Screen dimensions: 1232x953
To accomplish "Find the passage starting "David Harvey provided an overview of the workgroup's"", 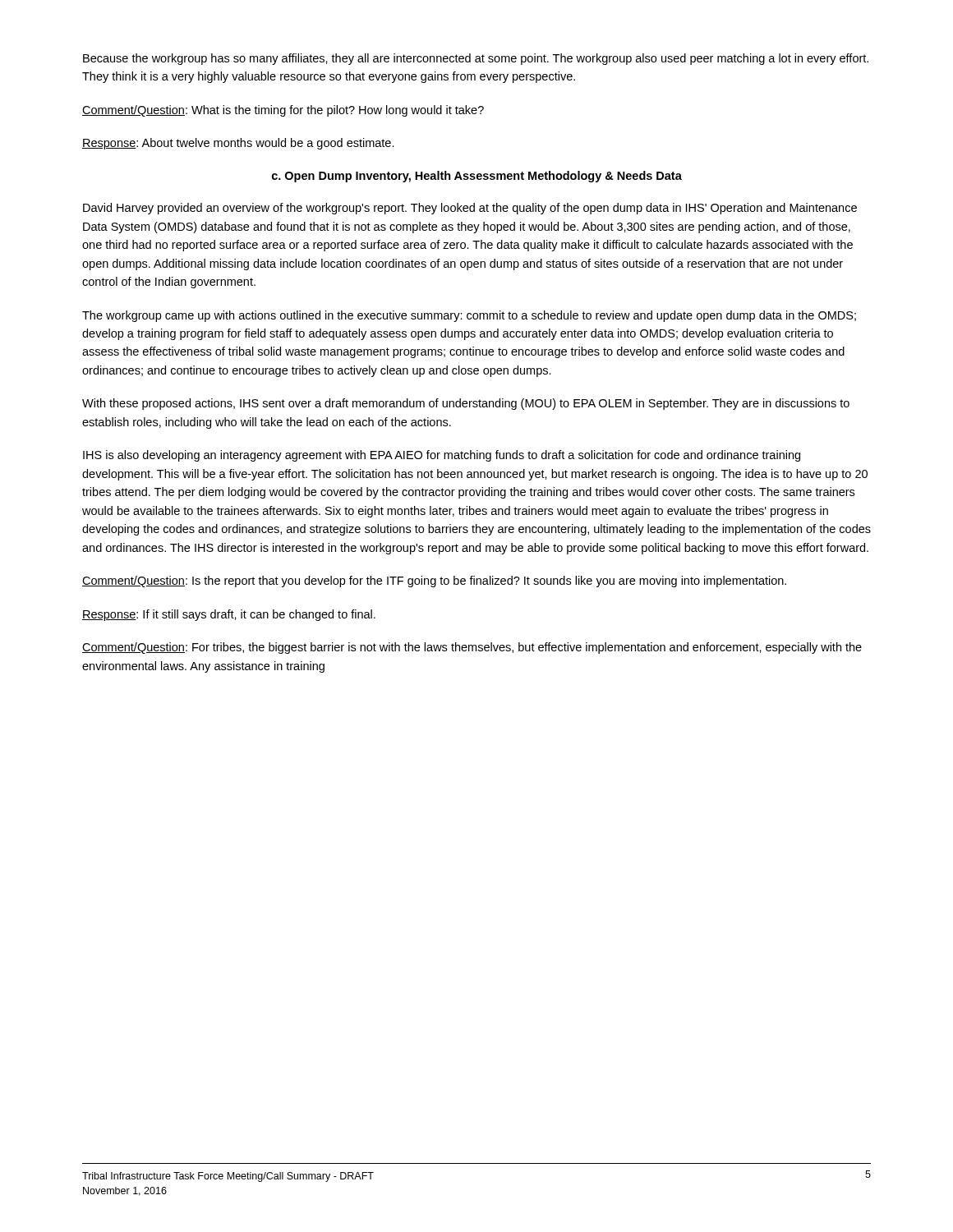I will [470, 245].
